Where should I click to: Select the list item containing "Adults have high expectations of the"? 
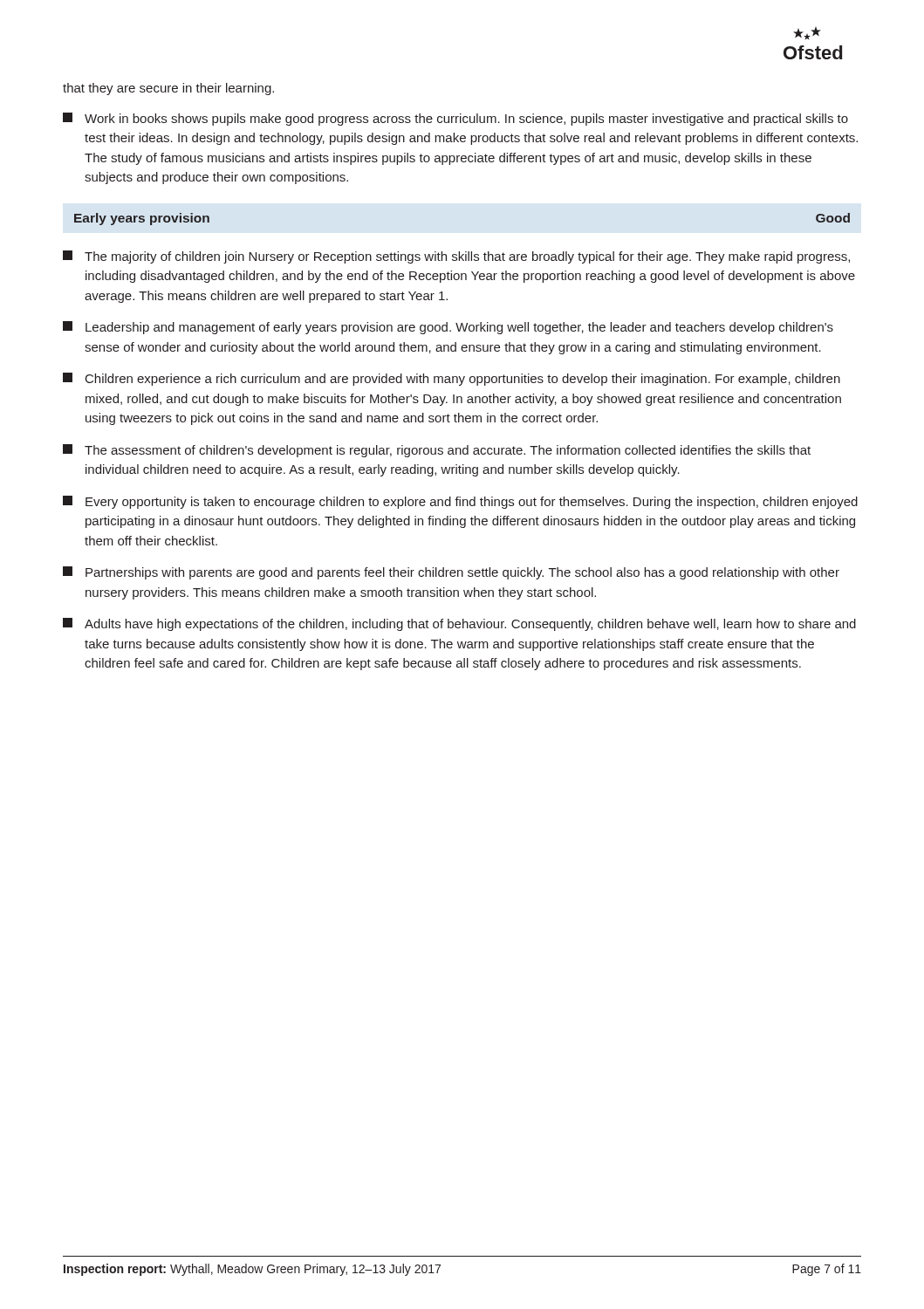462,644
